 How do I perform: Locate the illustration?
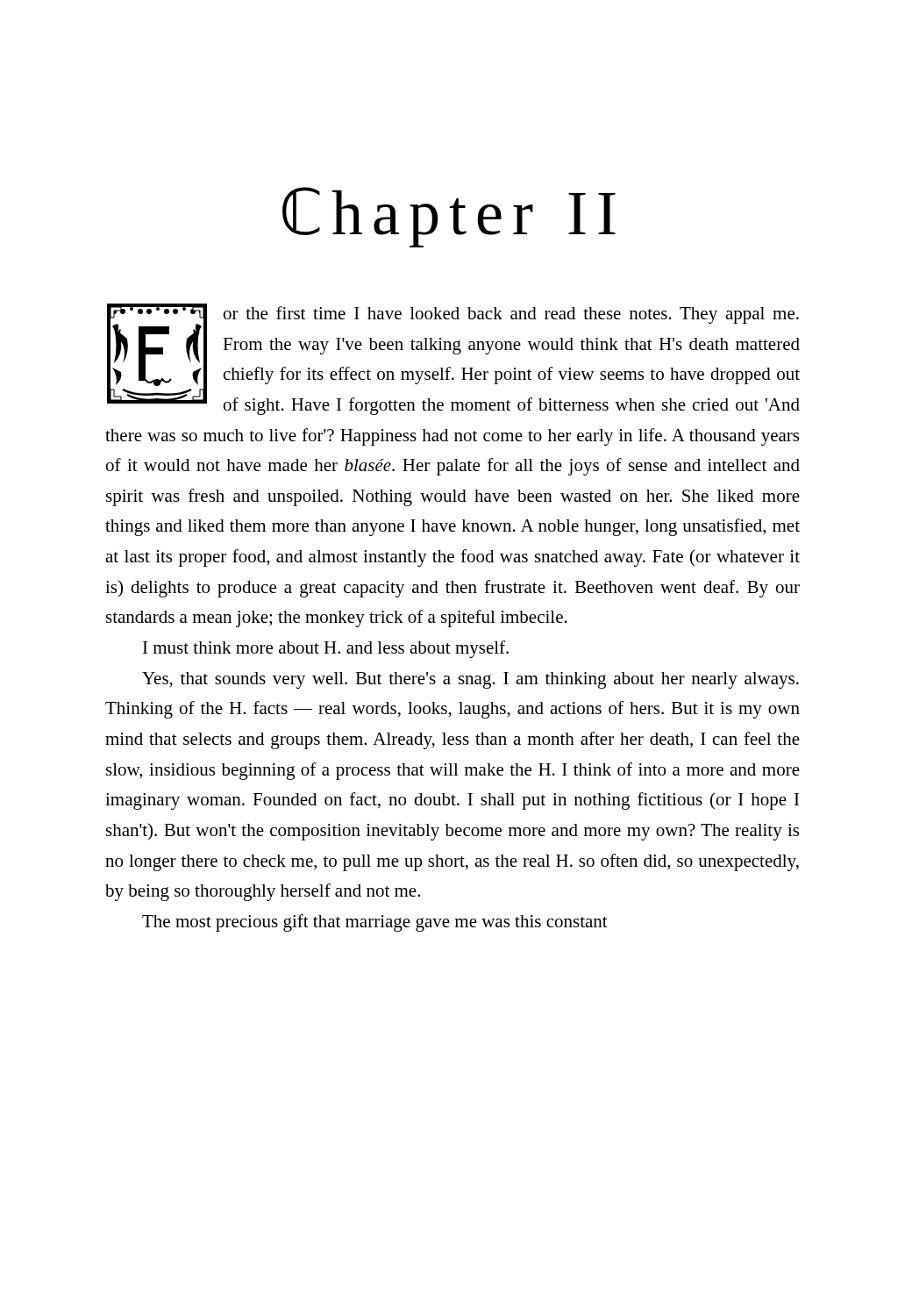157,354
